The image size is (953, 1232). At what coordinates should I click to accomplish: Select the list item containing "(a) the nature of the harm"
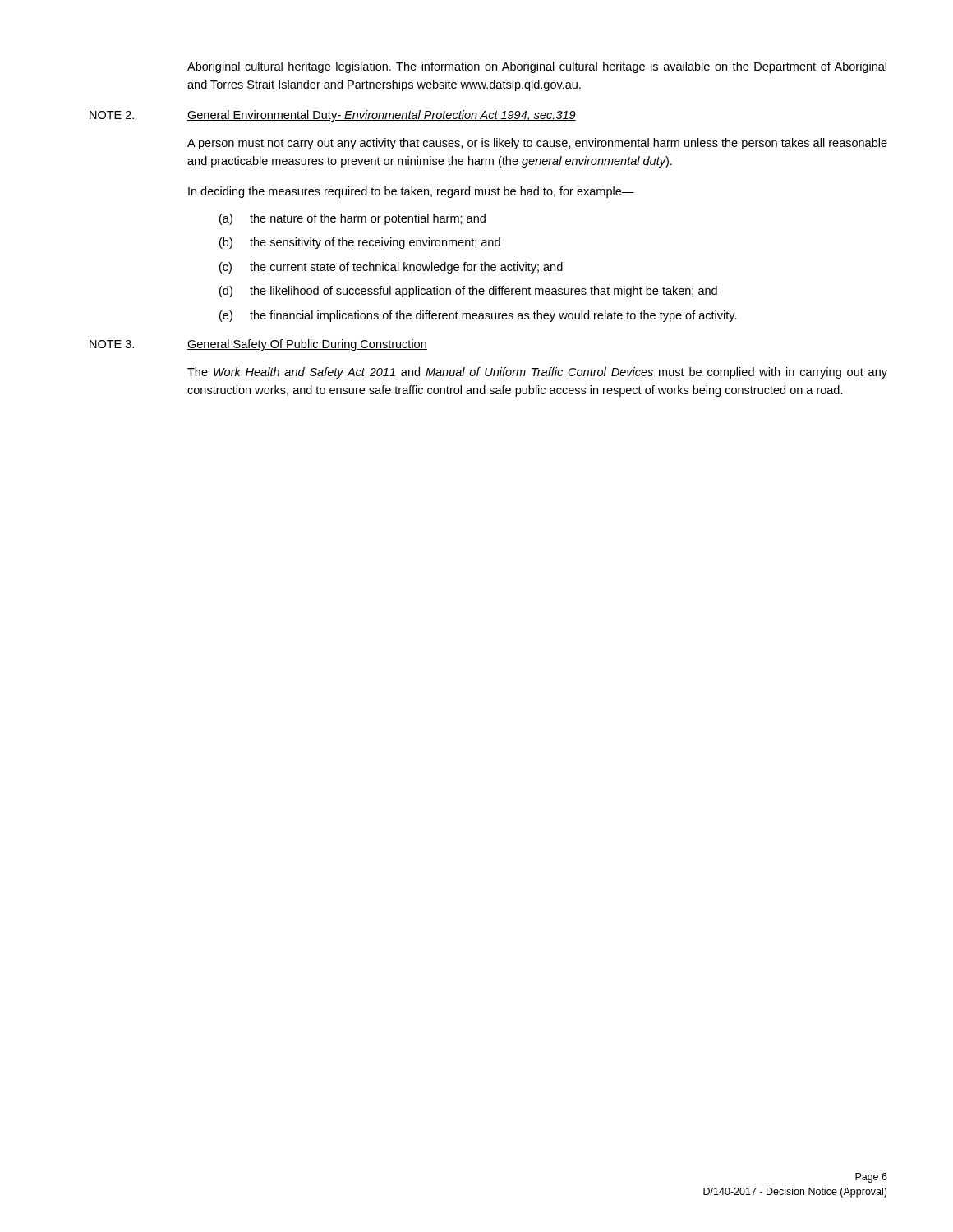(352, 219)
